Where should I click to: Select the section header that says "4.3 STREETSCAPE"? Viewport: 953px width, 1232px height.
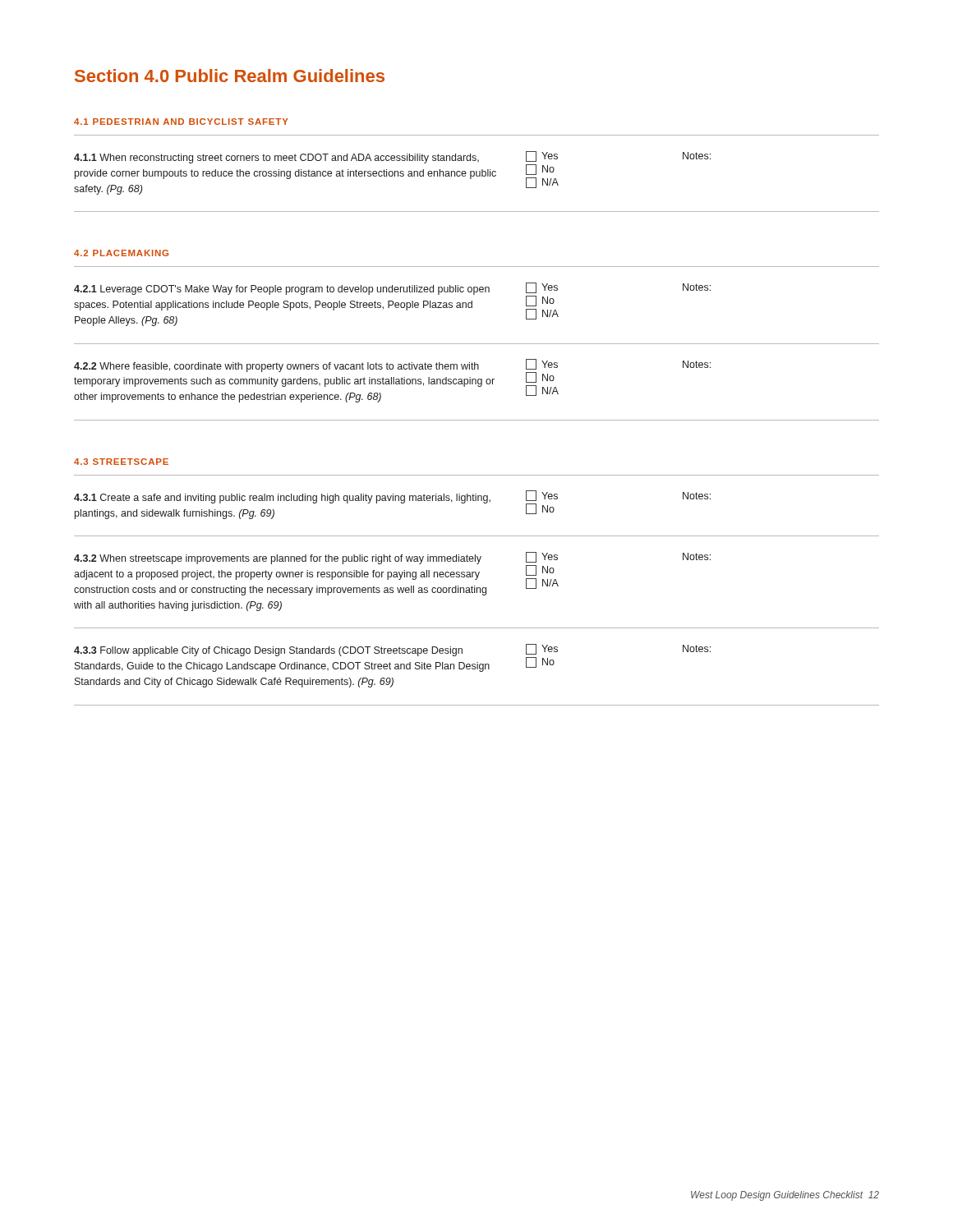(476, 466)
